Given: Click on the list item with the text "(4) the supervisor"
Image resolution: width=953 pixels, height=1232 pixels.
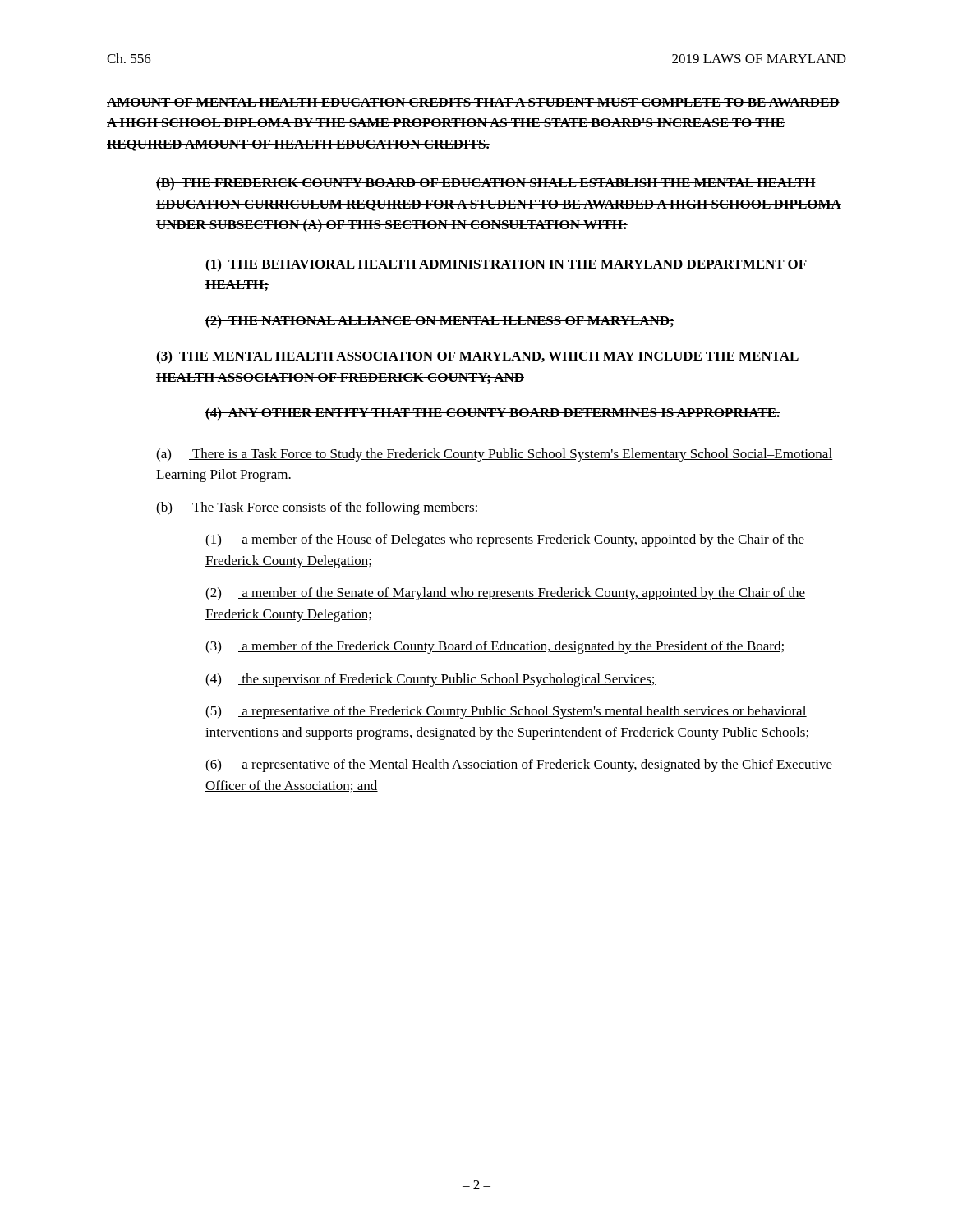Looking at the screenshot, I should pos(430,679).
